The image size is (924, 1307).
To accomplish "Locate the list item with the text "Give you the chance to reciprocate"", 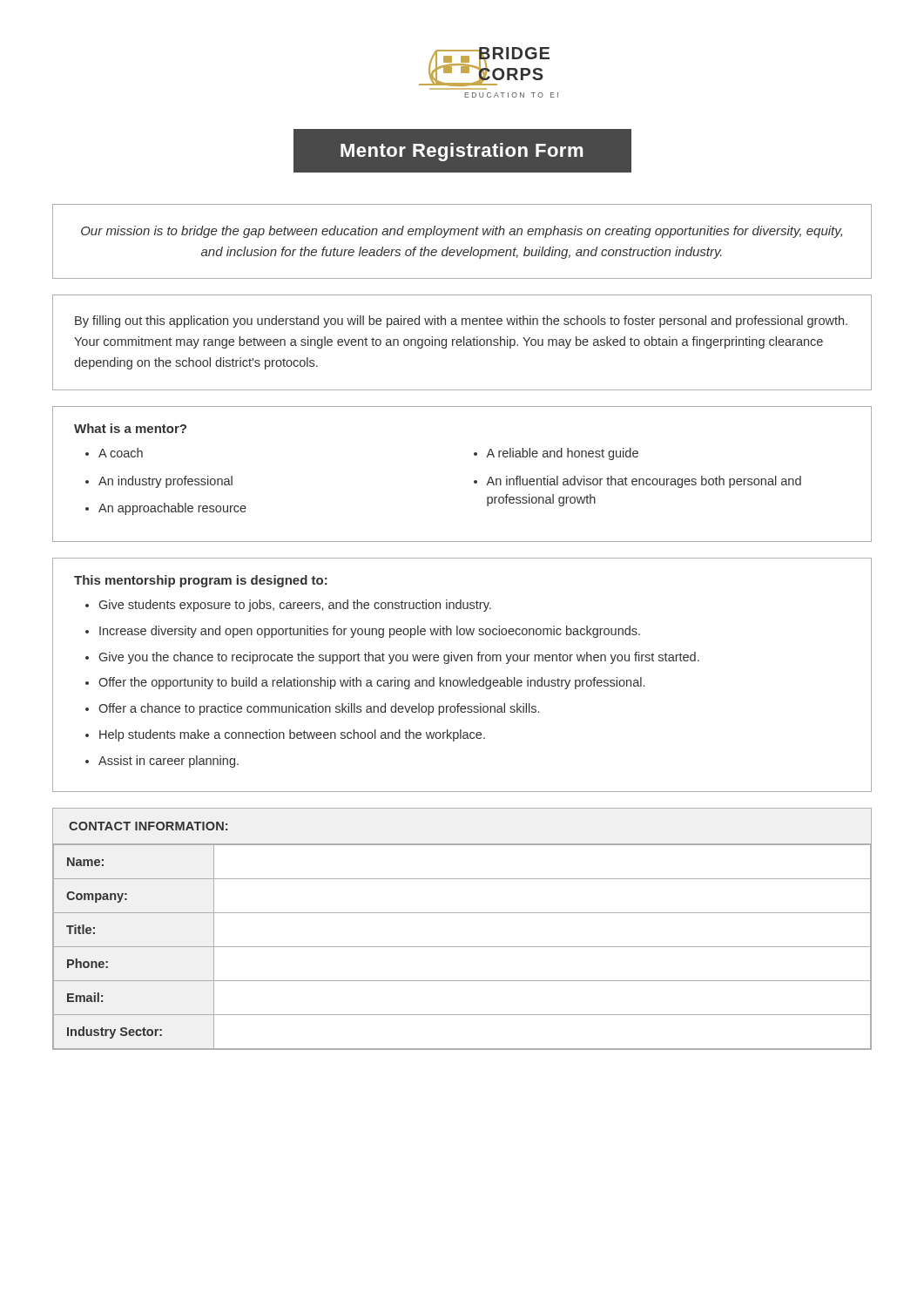I will click(399, 657).
